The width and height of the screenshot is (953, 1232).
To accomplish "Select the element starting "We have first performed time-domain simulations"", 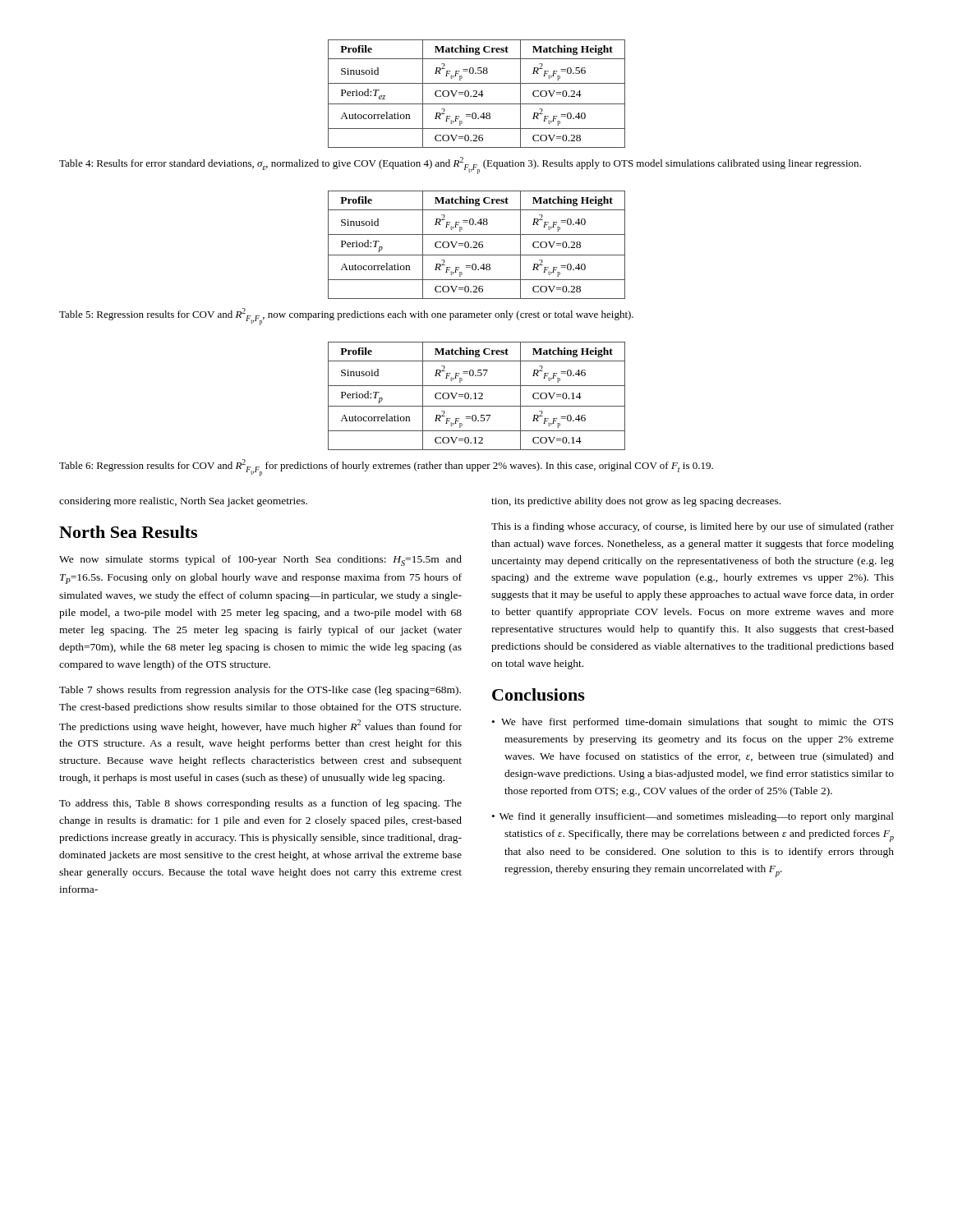I will [x=697, y=756].
